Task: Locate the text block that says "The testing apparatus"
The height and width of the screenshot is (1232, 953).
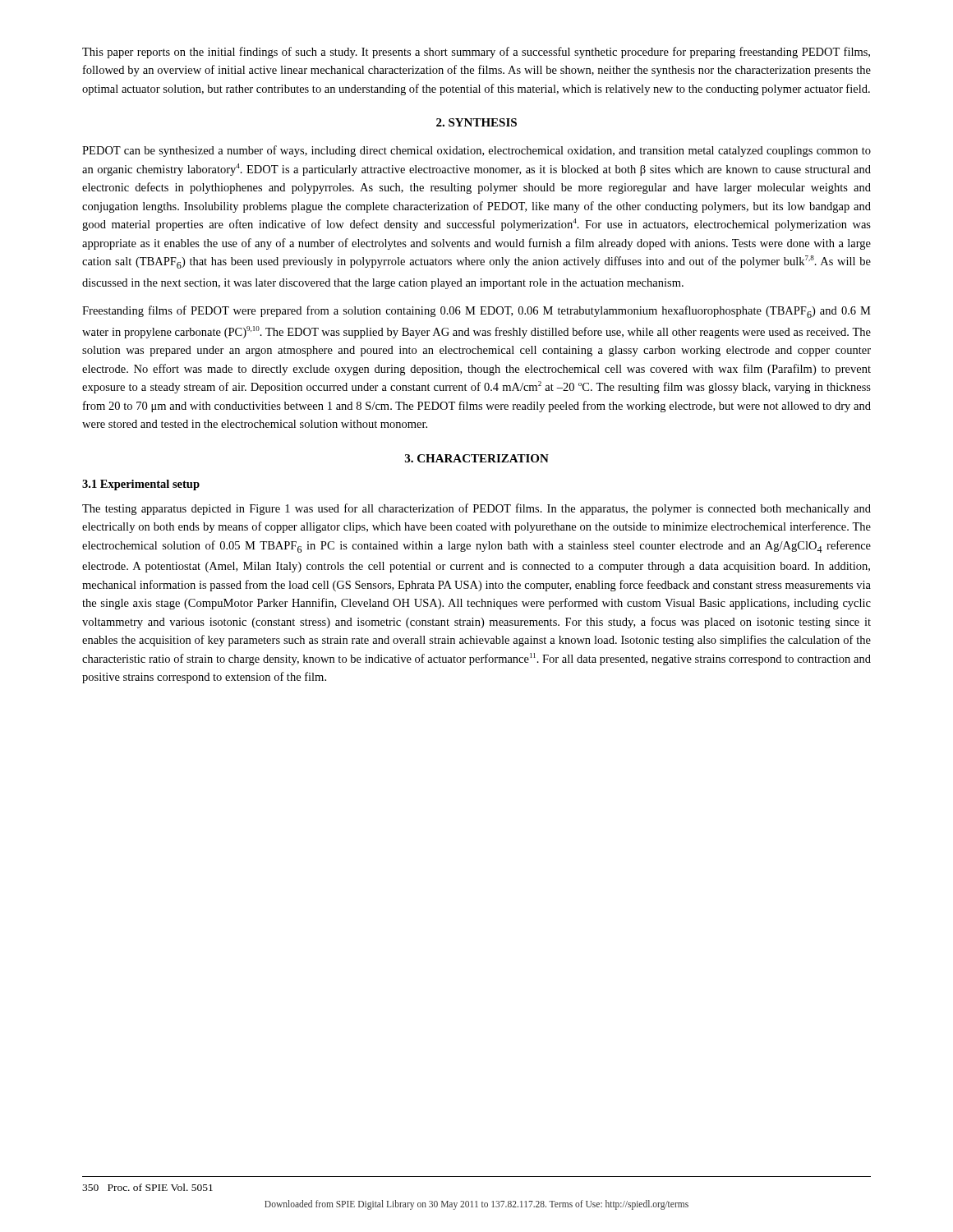Action: tap(476, 593)
